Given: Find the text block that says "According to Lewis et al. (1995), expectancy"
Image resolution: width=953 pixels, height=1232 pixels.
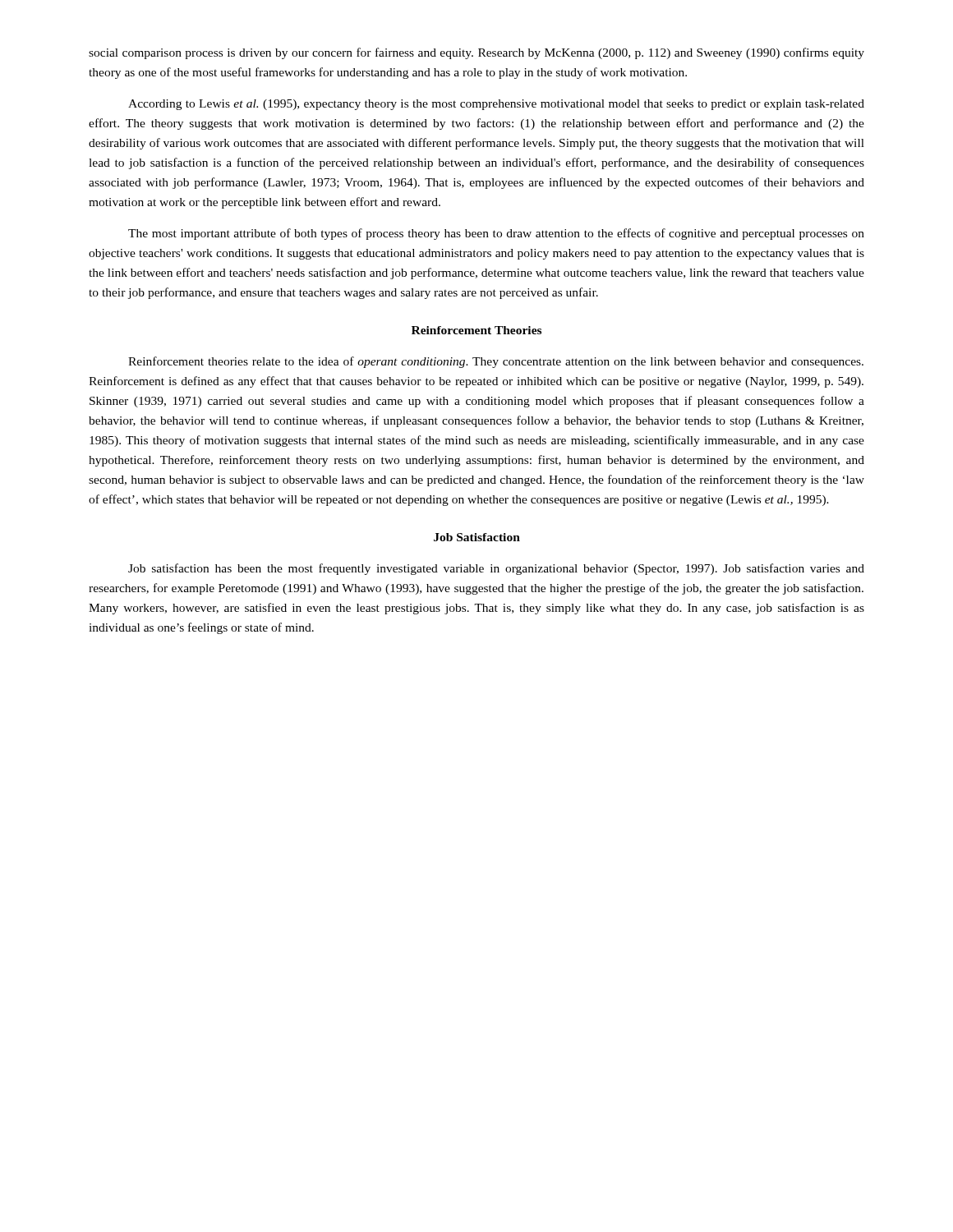Looking at the screenshot, I should tap(476, 153).
